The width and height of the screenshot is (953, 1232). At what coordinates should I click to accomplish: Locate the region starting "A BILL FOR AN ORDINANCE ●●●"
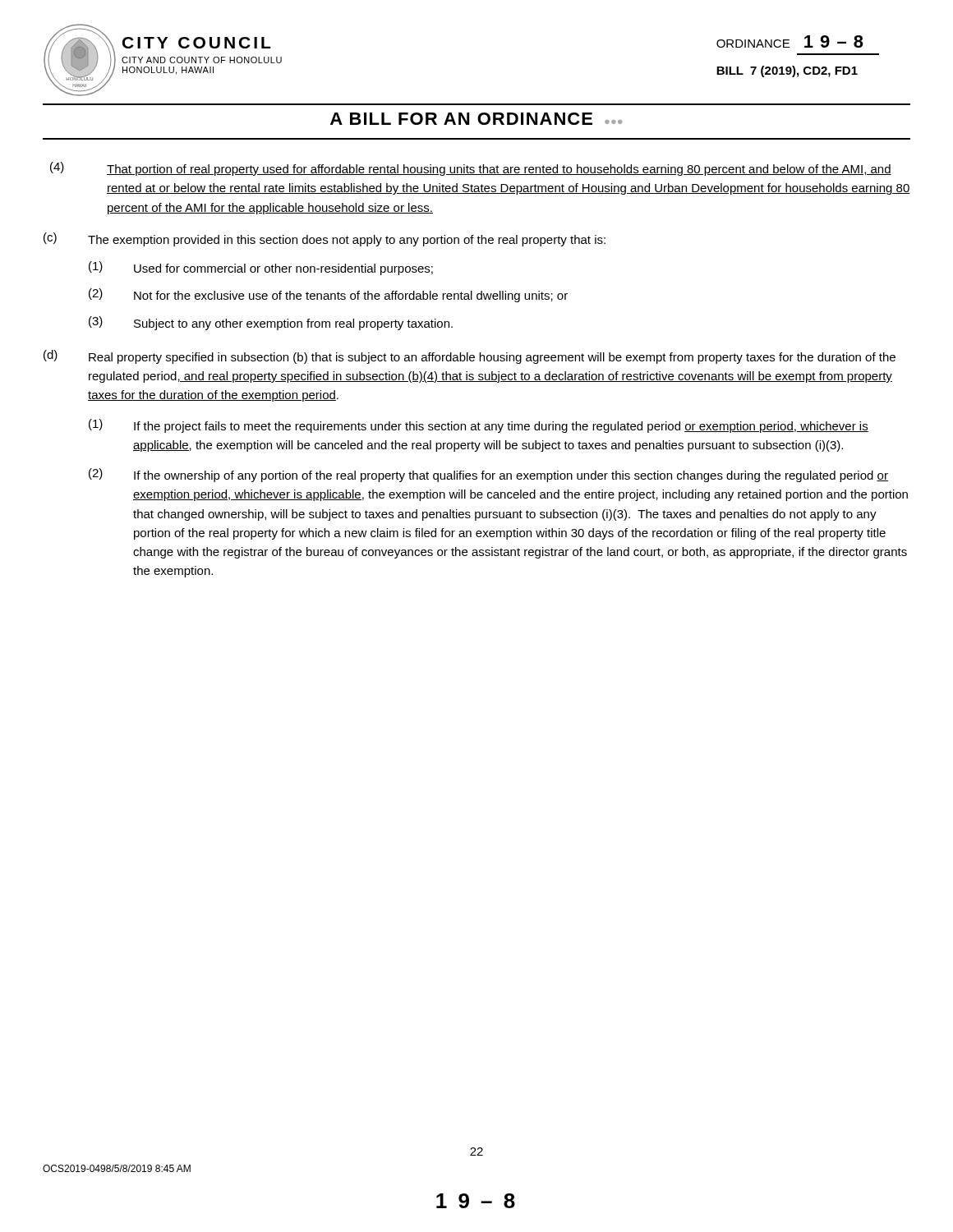click(476, 119)
